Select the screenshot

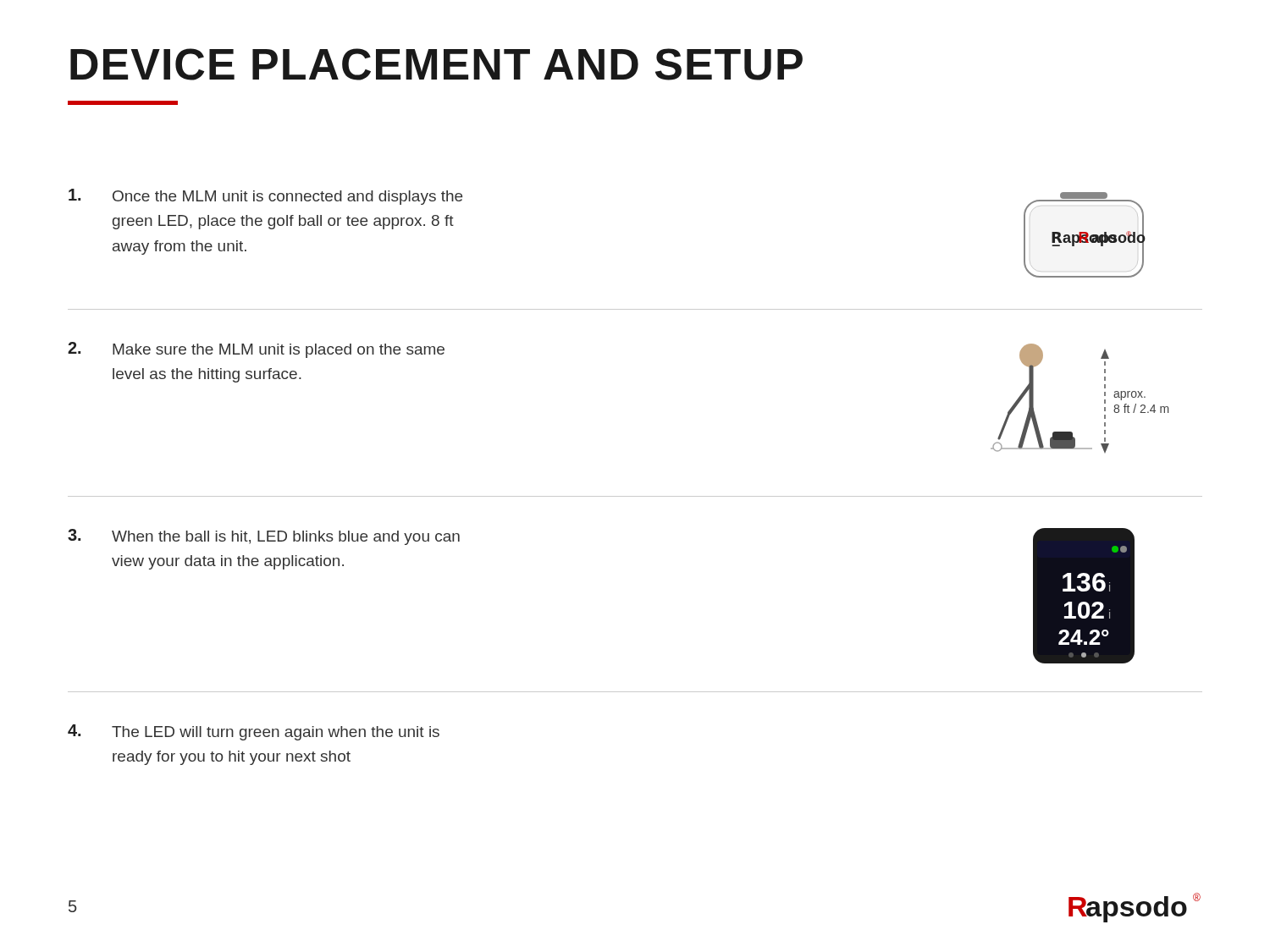point(1084,596)
